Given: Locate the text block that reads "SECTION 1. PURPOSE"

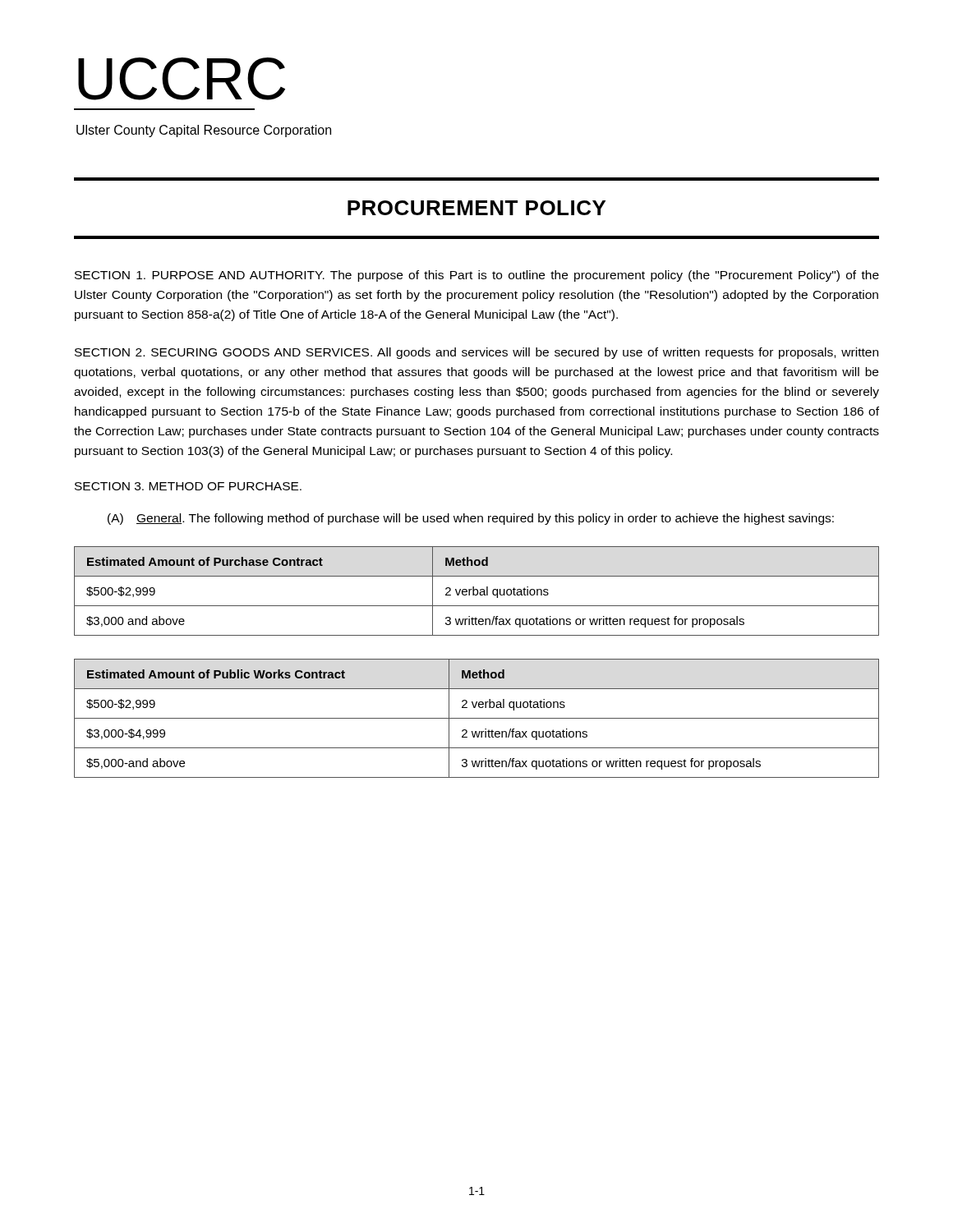Looking at the screenshot, I should point(476,294).
